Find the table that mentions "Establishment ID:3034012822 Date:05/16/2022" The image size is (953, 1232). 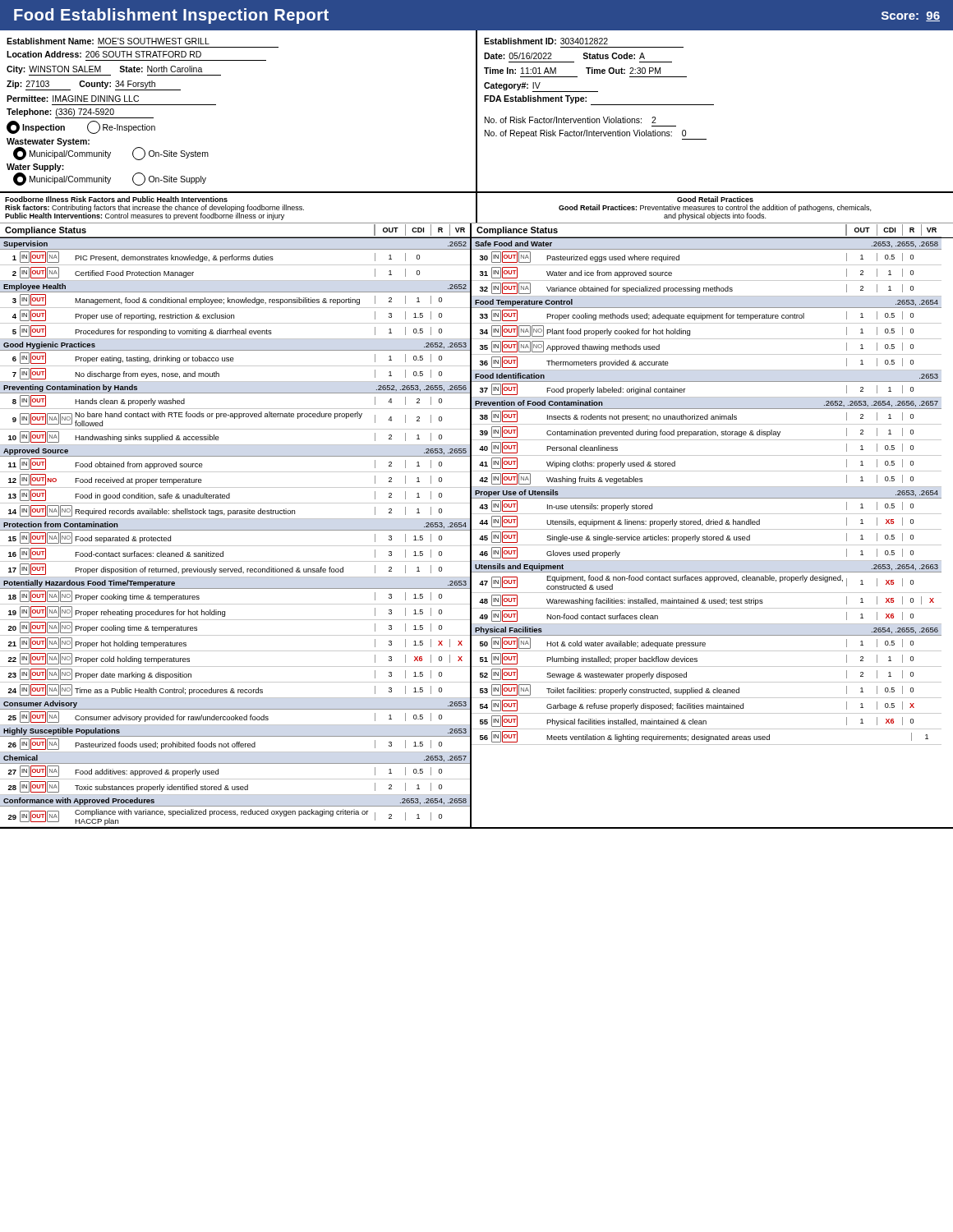[x=715, y=111]
